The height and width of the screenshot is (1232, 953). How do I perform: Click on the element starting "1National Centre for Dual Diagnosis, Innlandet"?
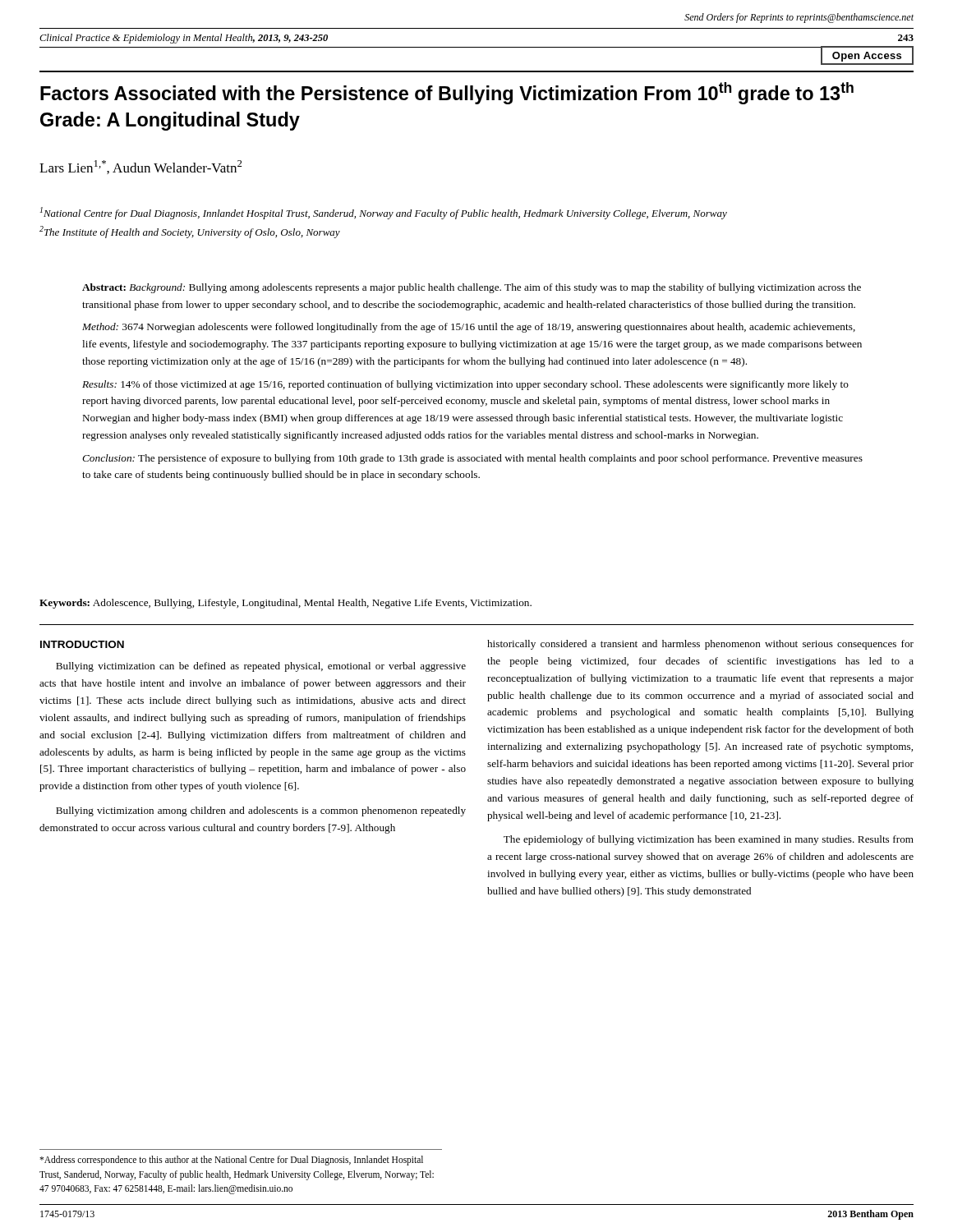(383, 222)
